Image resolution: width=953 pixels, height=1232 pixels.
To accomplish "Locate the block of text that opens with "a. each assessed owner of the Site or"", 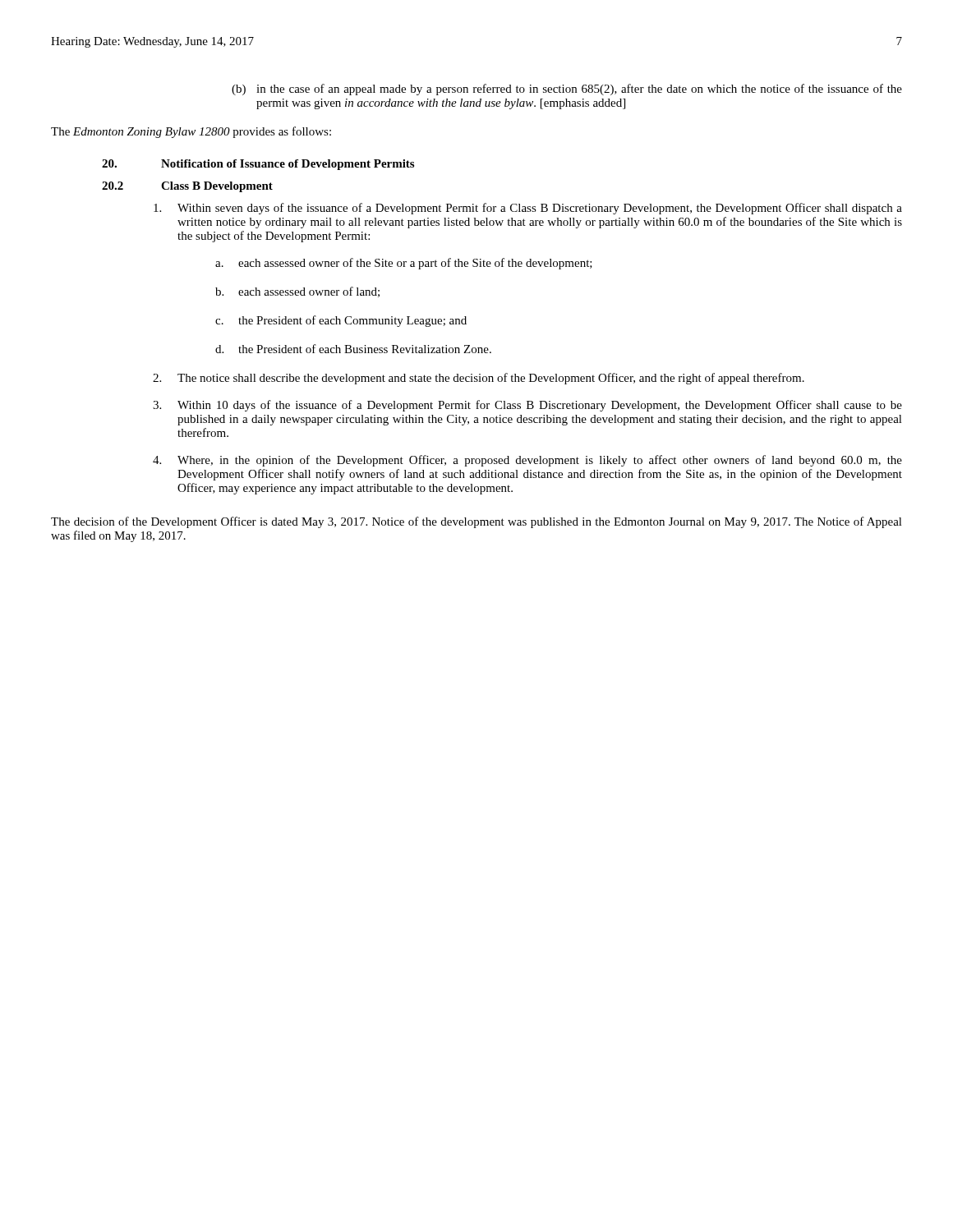I will tap(404, 263).
